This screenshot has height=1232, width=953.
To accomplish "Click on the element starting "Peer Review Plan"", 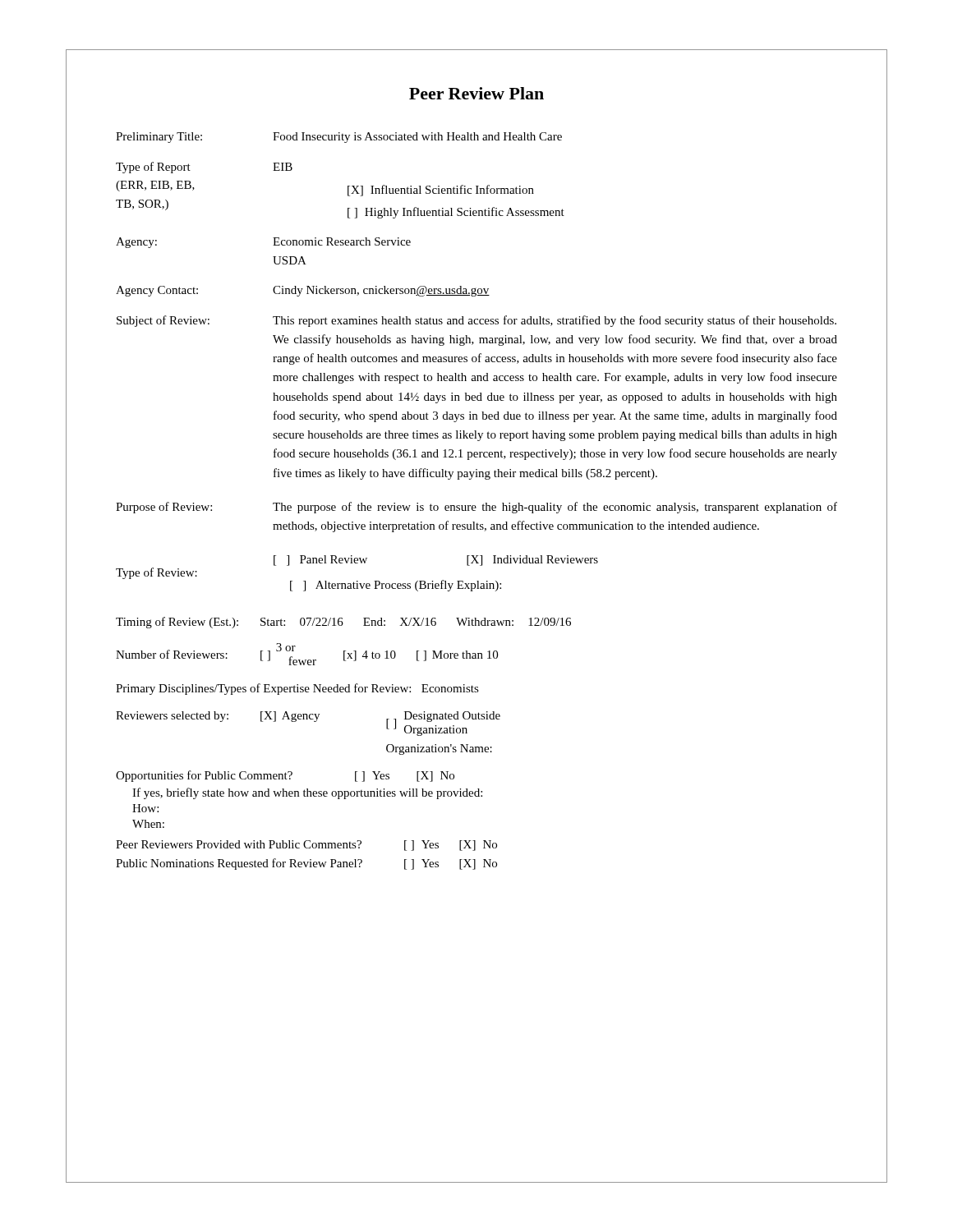I will [x=476, y=93].
